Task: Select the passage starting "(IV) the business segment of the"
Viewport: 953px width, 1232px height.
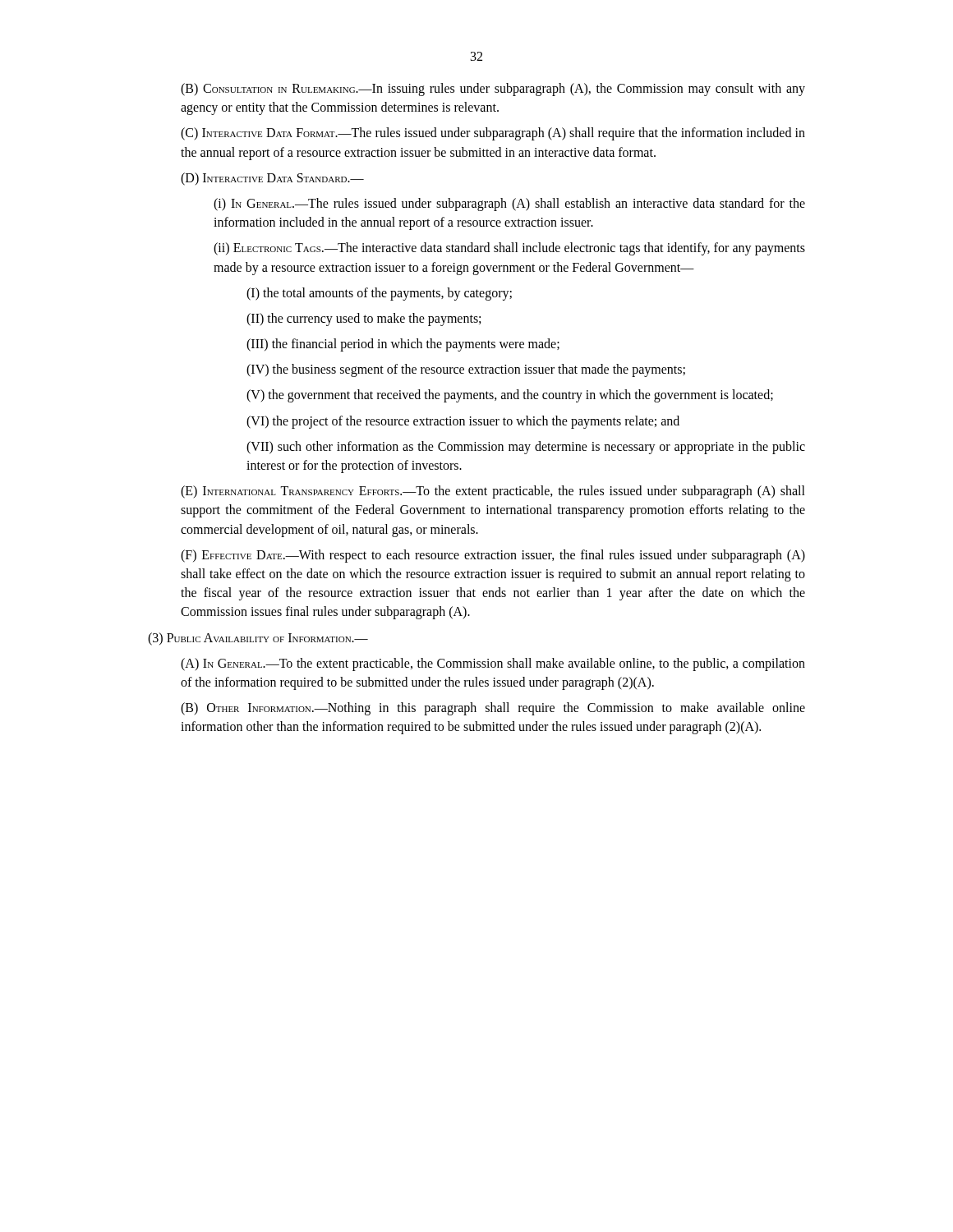Action: 526,369
